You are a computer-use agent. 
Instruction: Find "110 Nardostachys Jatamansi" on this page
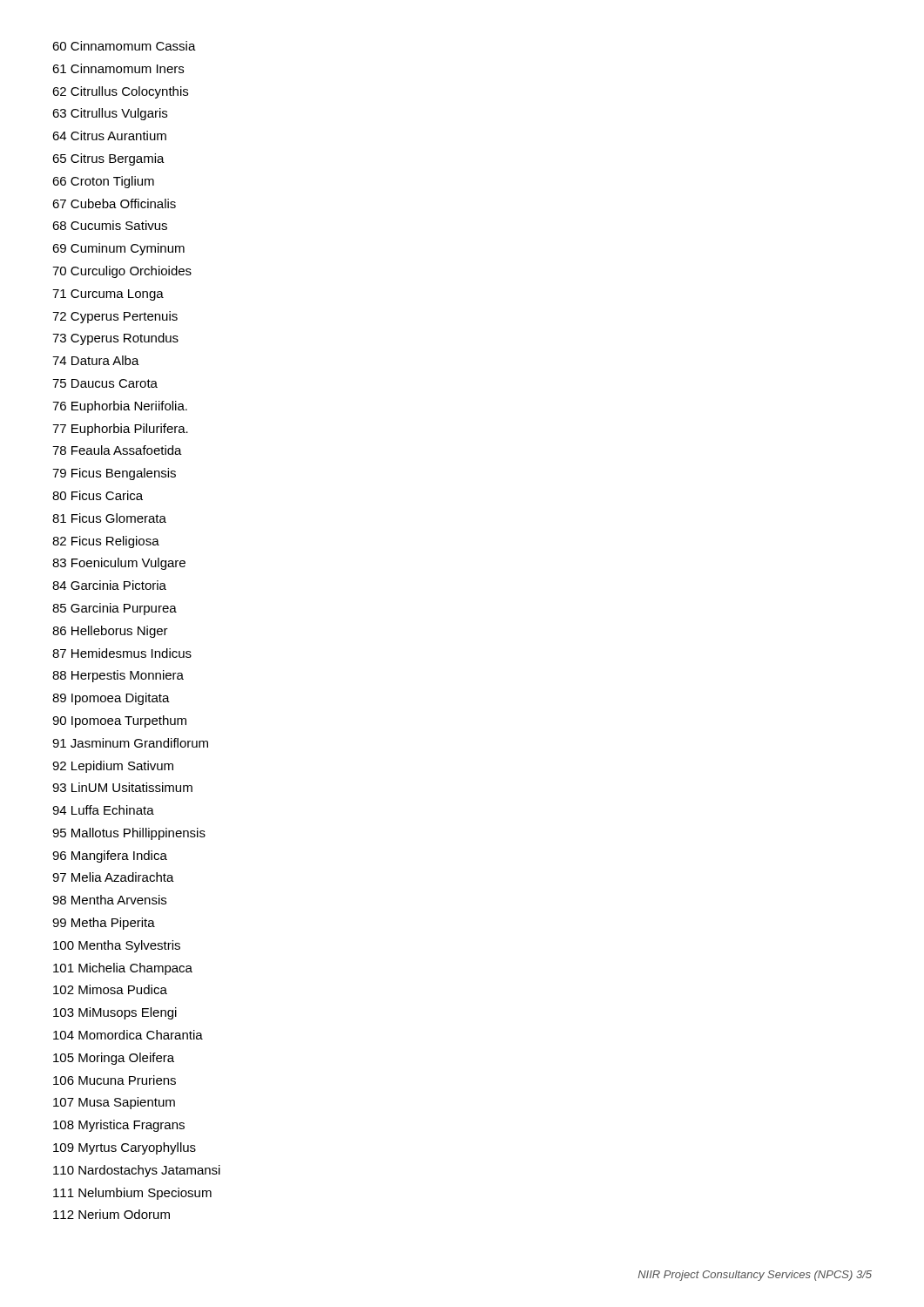point(137,1170)
